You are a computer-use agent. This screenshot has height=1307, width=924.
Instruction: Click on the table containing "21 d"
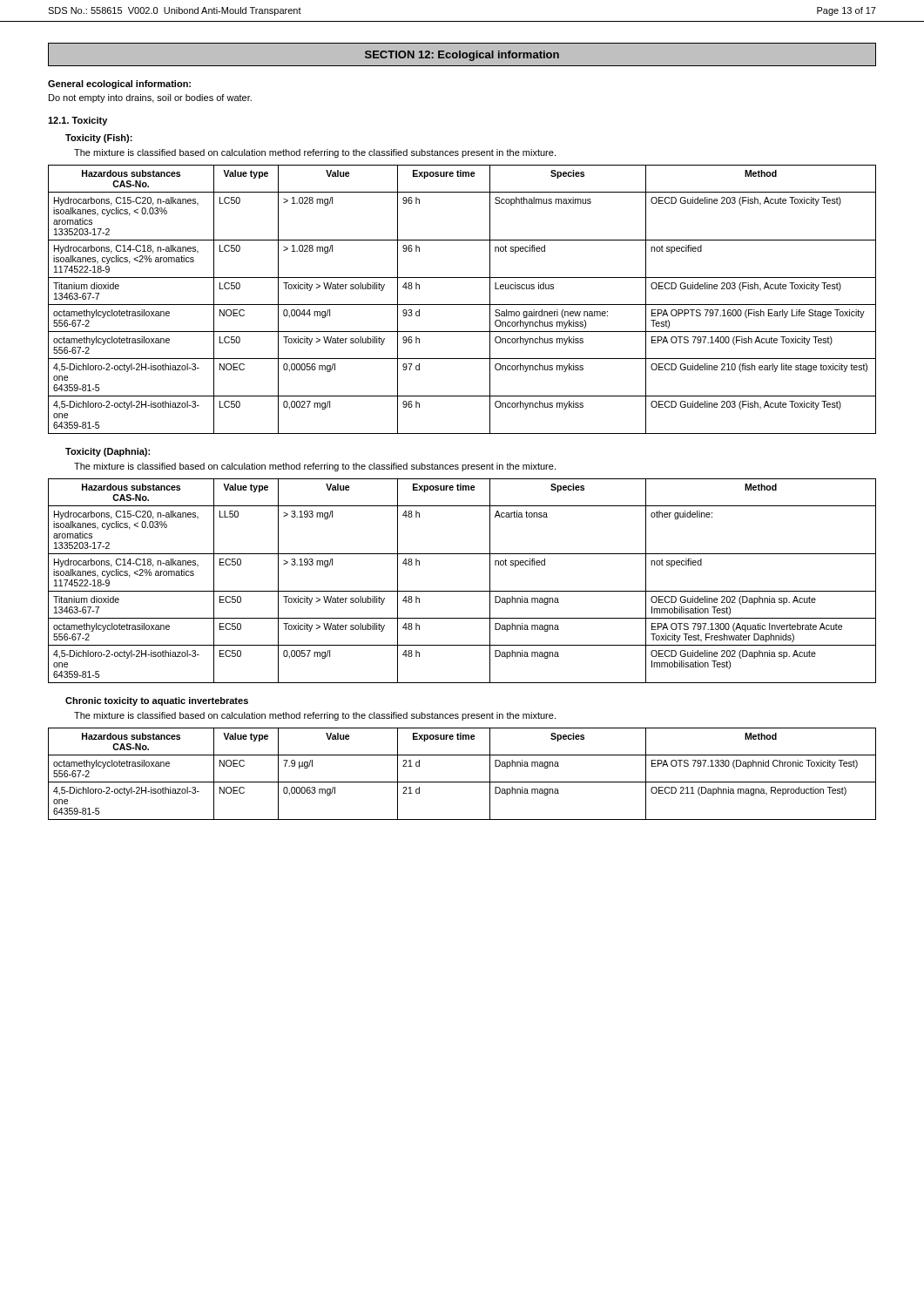pos(462,774)
